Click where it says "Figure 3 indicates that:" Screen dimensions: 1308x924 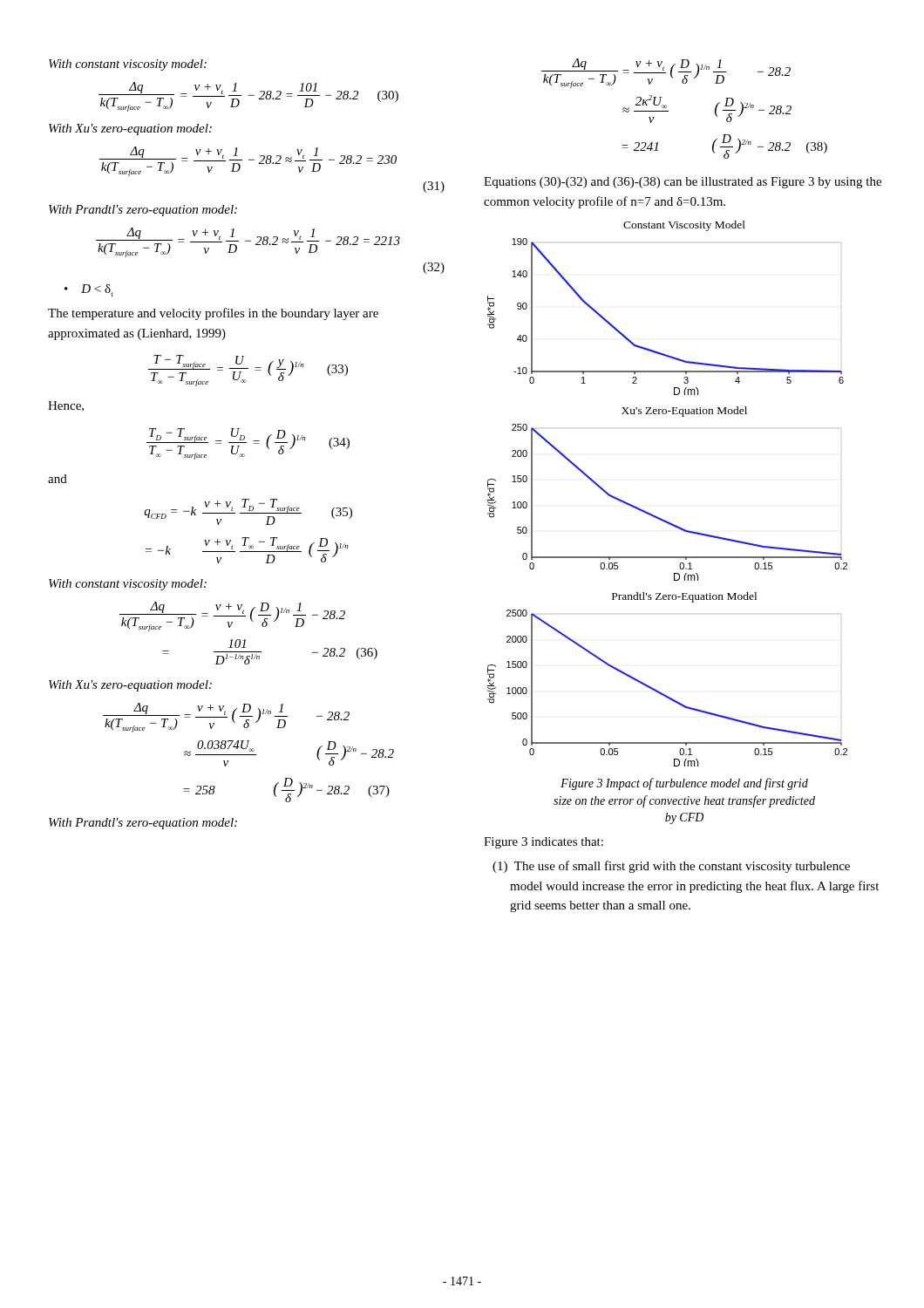544,841
